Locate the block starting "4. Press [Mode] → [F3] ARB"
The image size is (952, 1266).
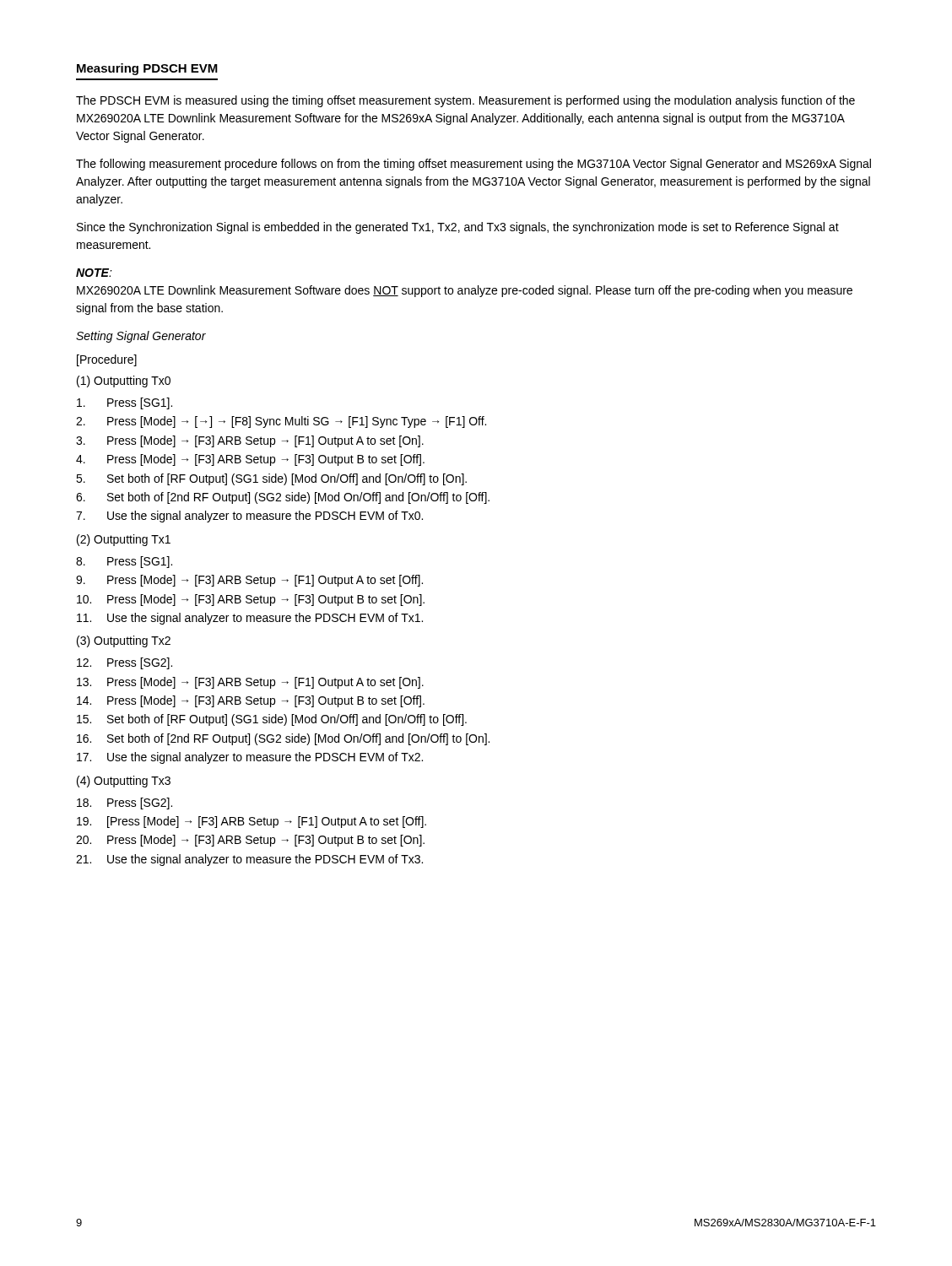(251, 459)
